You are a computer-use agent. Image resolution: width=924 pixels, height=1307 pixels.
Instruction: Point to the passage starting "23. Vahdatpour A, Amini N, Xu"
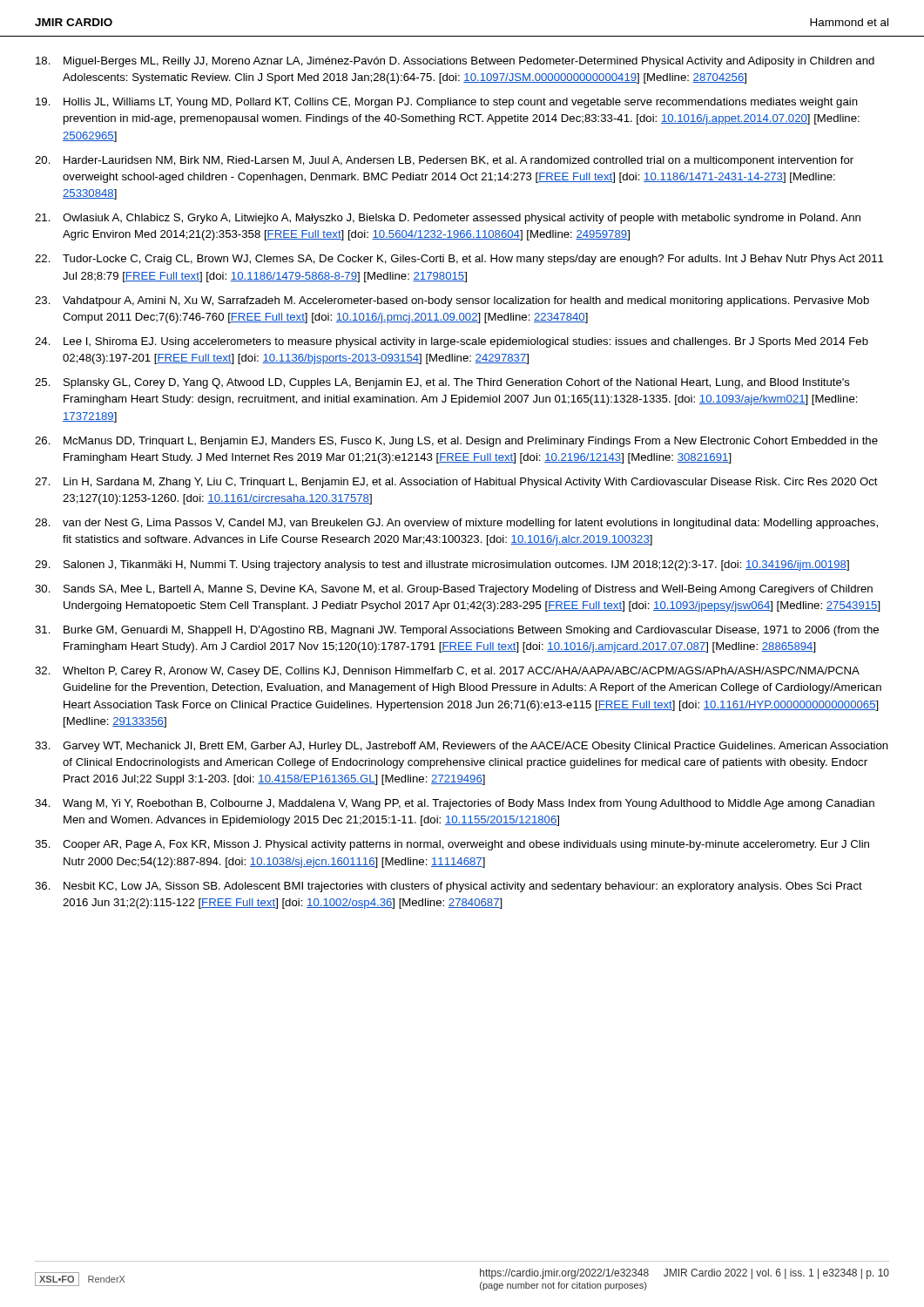(x=462, y=308)
